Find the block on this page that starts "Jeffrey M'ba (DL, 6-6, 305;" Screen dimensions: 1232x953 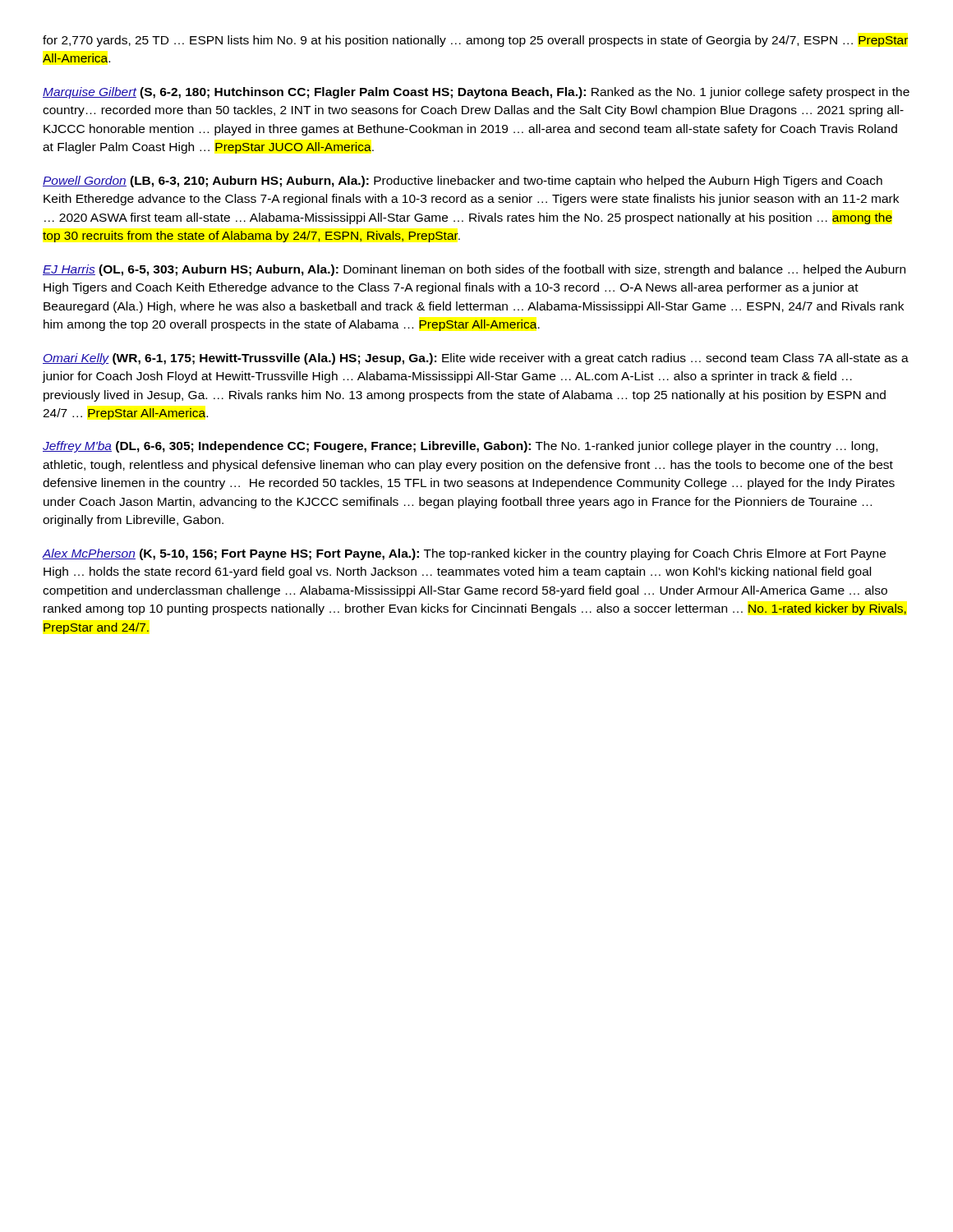point(469,483)
